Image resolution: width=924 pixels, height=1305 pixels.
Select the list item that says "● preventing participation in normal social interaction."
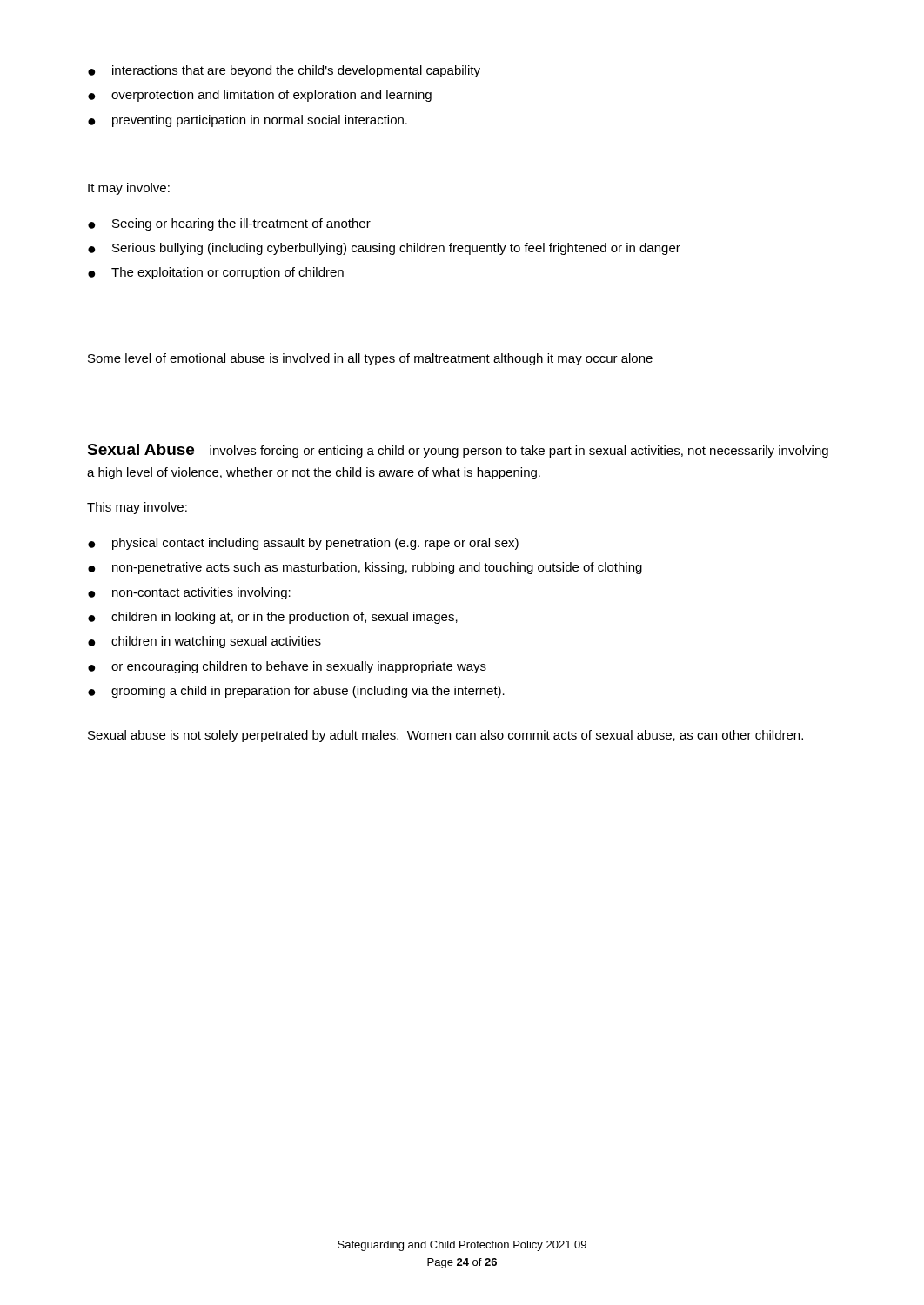[248, 121]
